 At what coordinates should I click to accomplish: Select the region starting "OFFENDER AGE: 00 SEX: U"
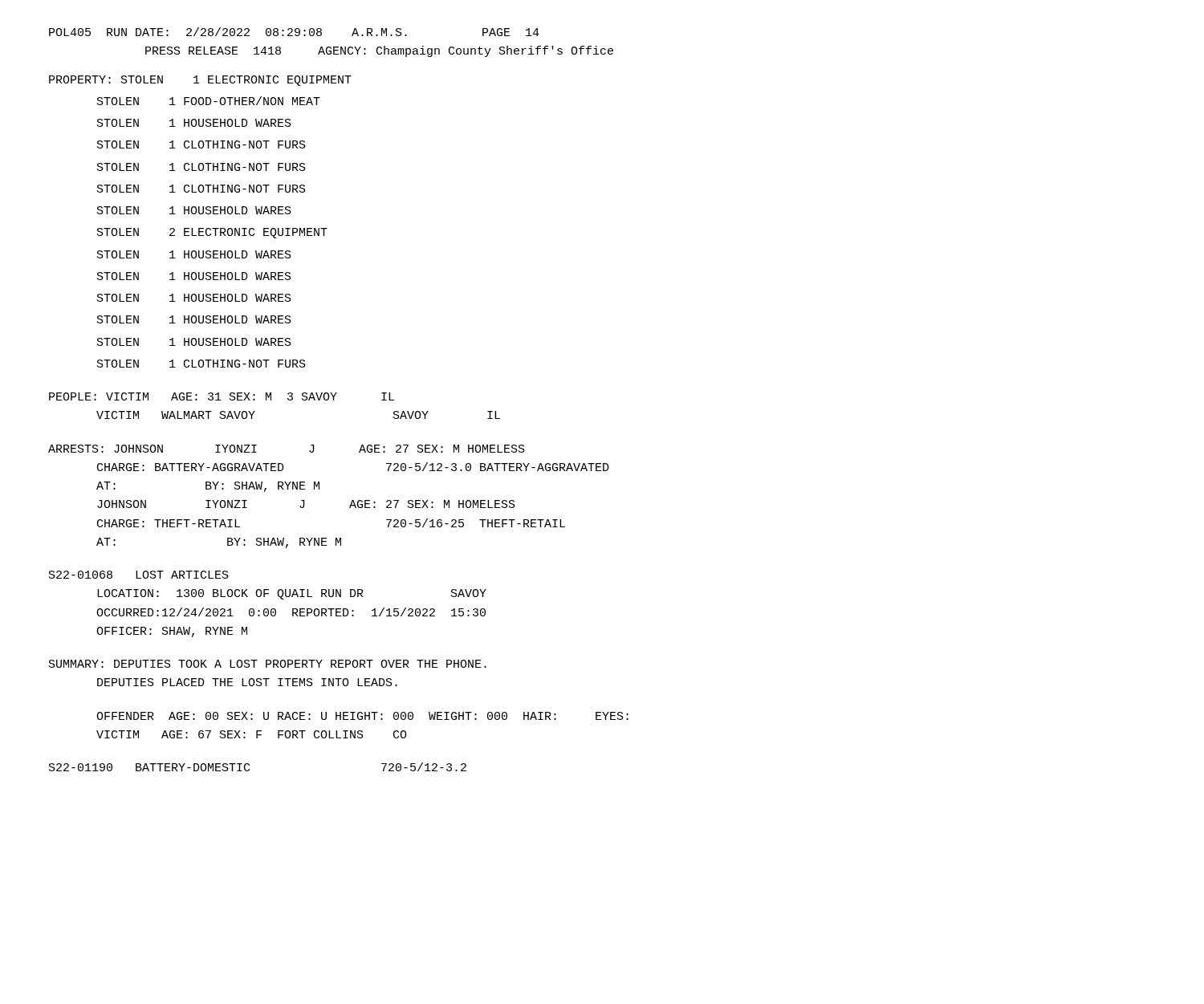coord(626,726)
